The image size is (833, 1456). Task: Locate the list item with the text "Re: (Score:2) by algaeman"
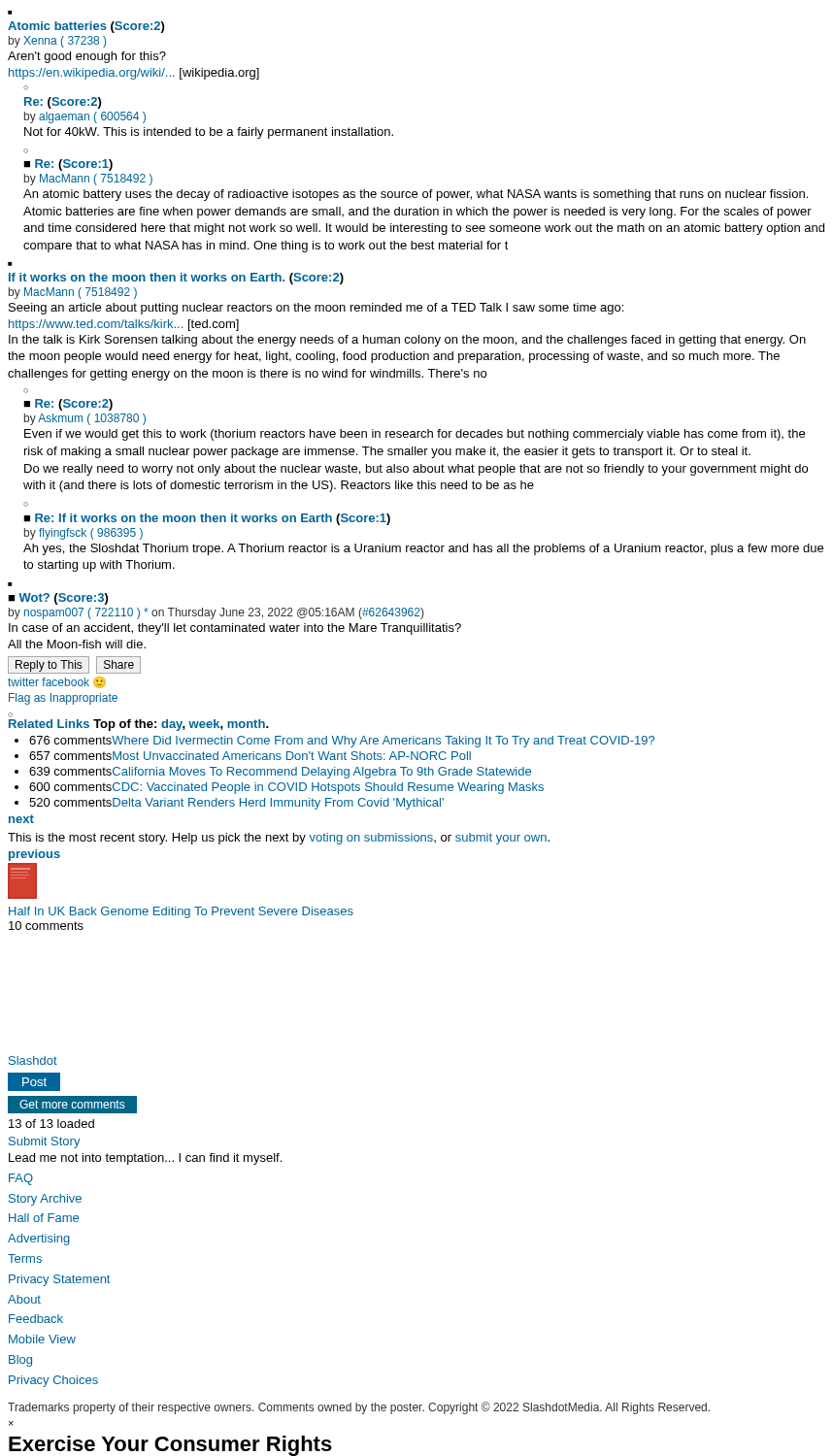[209, 116]
